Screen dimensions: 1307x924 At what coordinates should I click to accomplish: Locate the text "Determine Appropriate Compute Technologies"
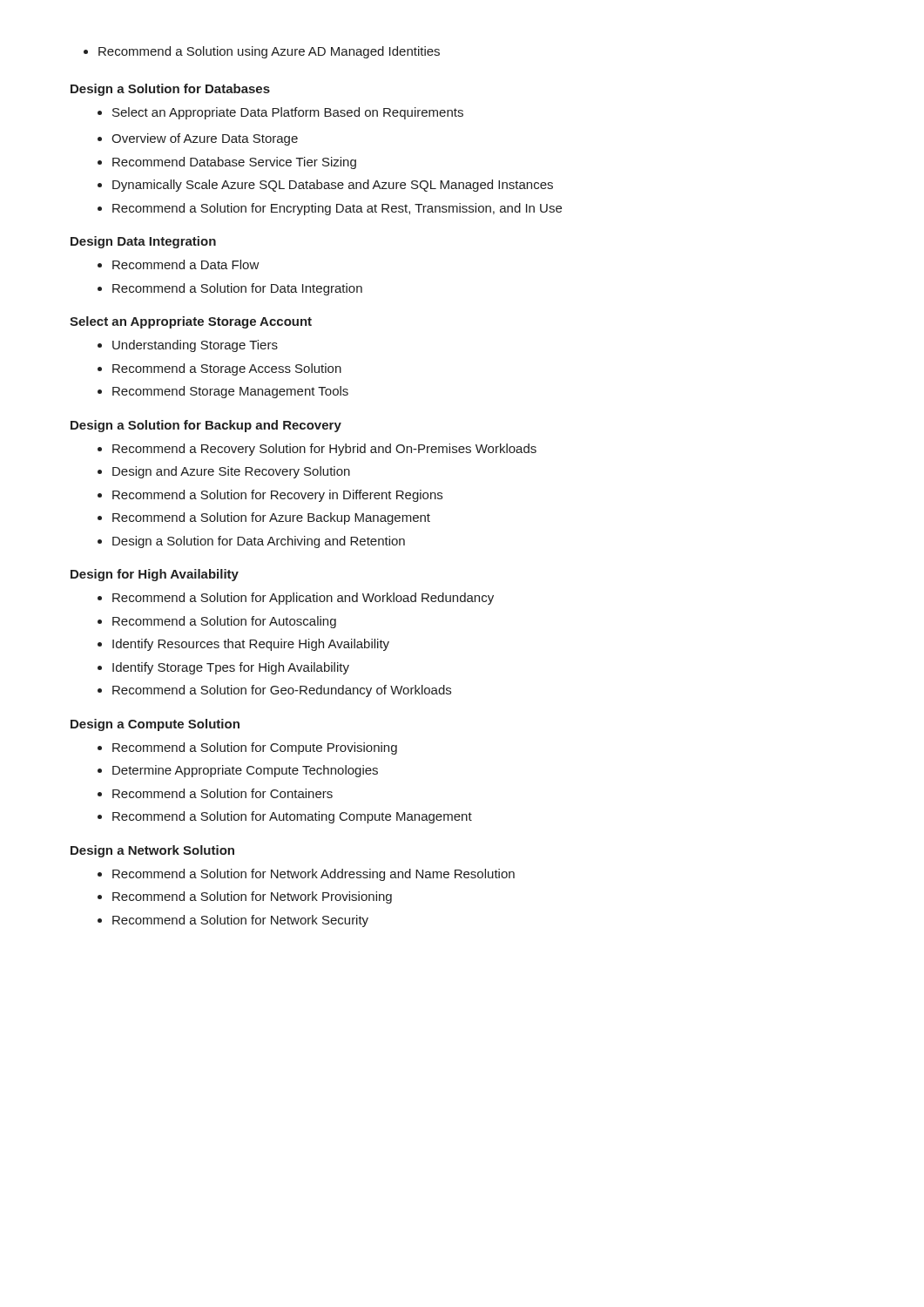(238, 771)
